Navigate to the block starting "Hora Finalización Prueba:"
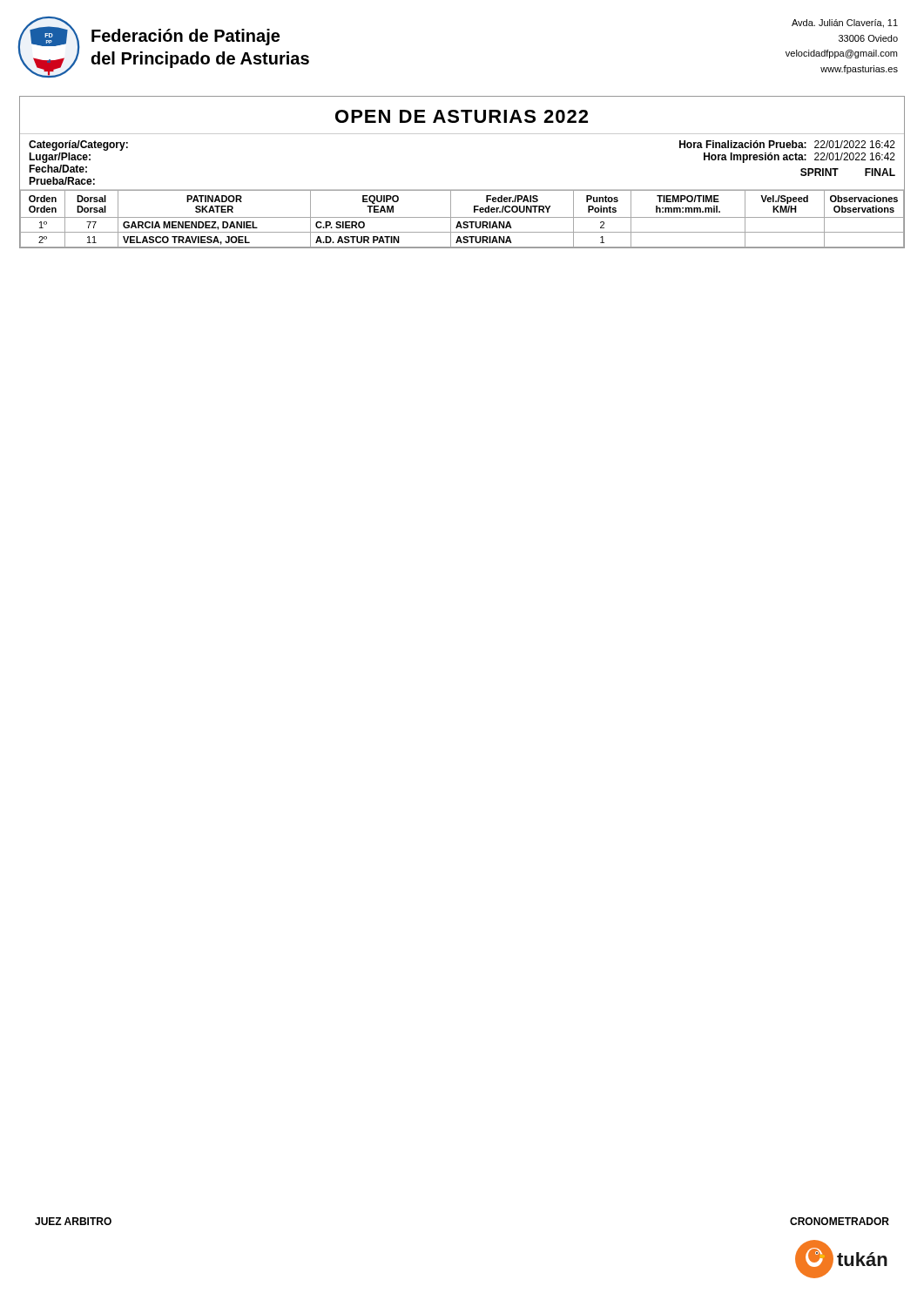The height and width of the screenshot is (1307, 924). click(787, 159)
